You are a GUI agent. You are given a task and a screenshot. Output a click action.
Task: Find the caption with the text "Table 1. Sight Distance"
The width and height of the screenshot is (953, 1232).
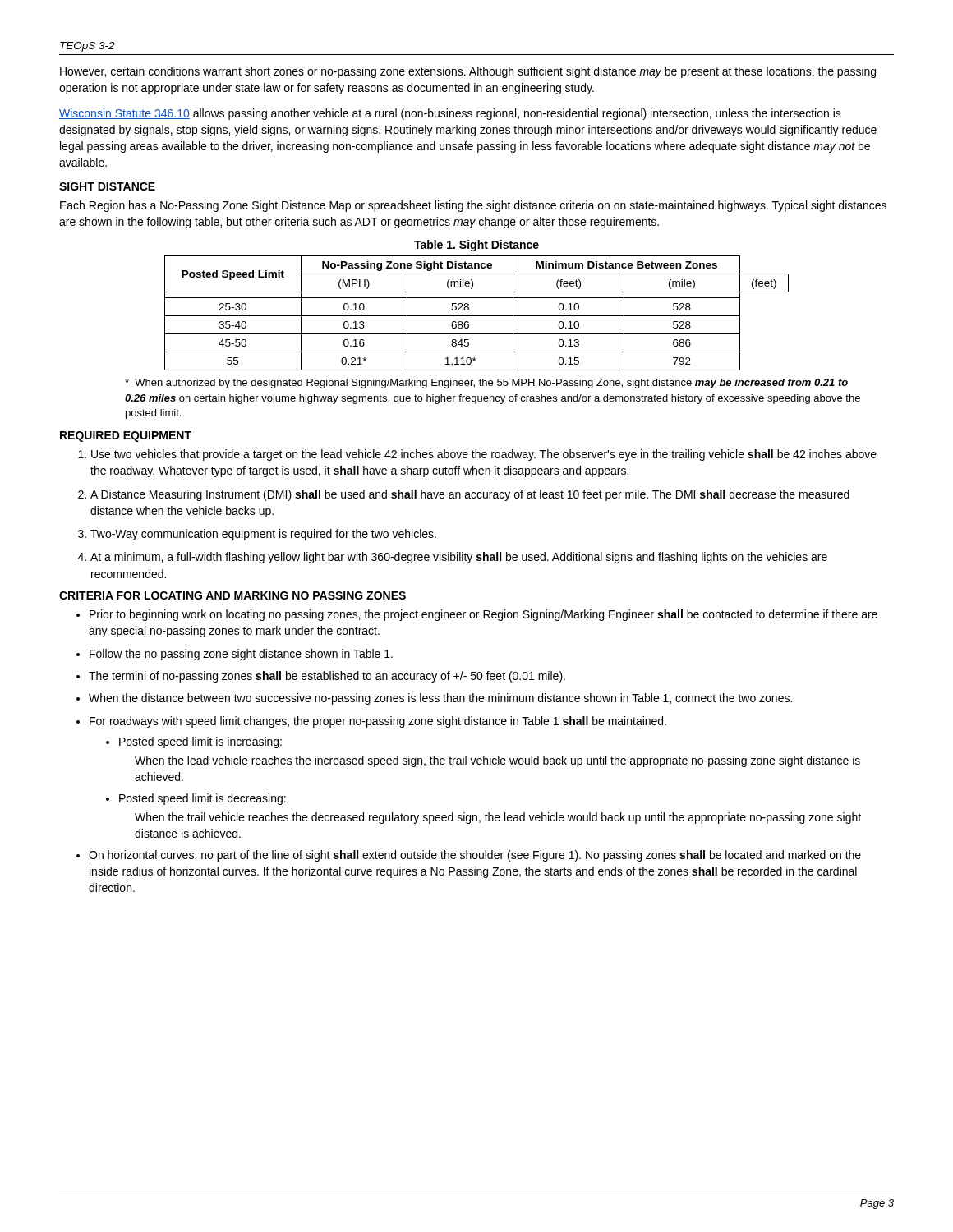(476, 245)
